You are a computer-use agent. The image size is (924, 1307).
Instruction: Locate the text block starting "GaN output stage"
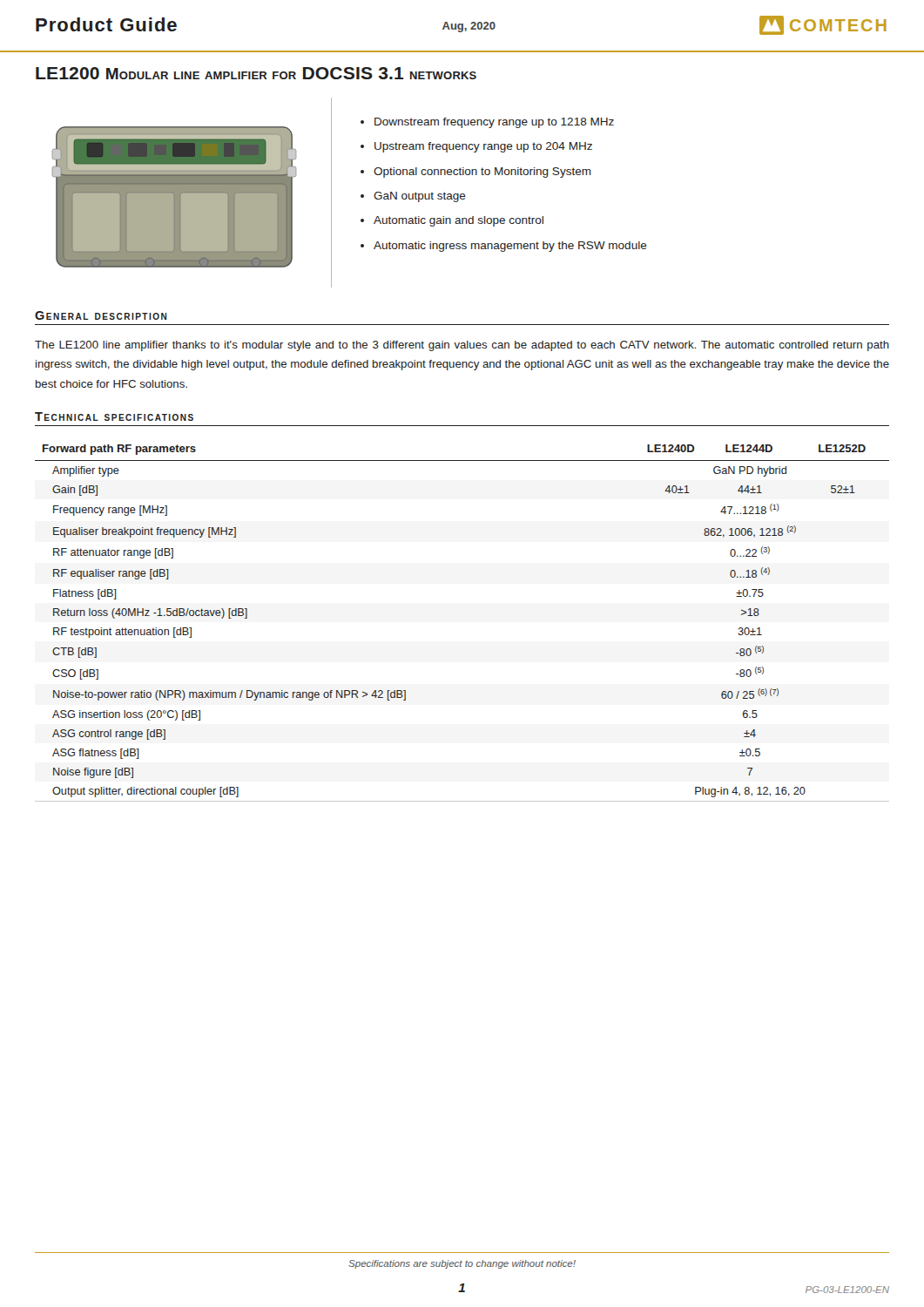[x=420, y=196]
